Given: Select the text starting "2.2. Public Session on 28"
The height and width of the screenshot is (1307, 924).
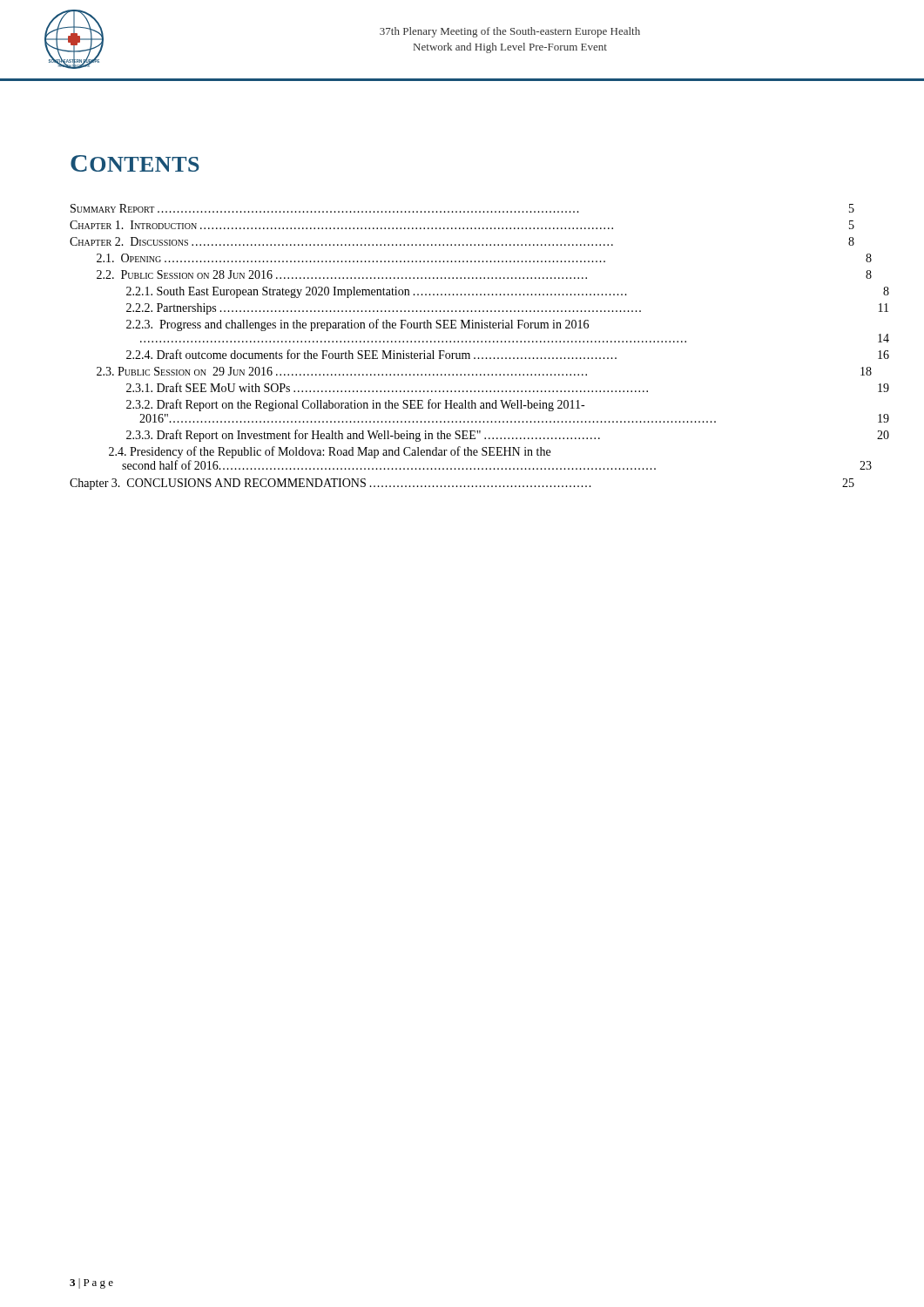Looking at the screenshot, I should click(479, 275).
